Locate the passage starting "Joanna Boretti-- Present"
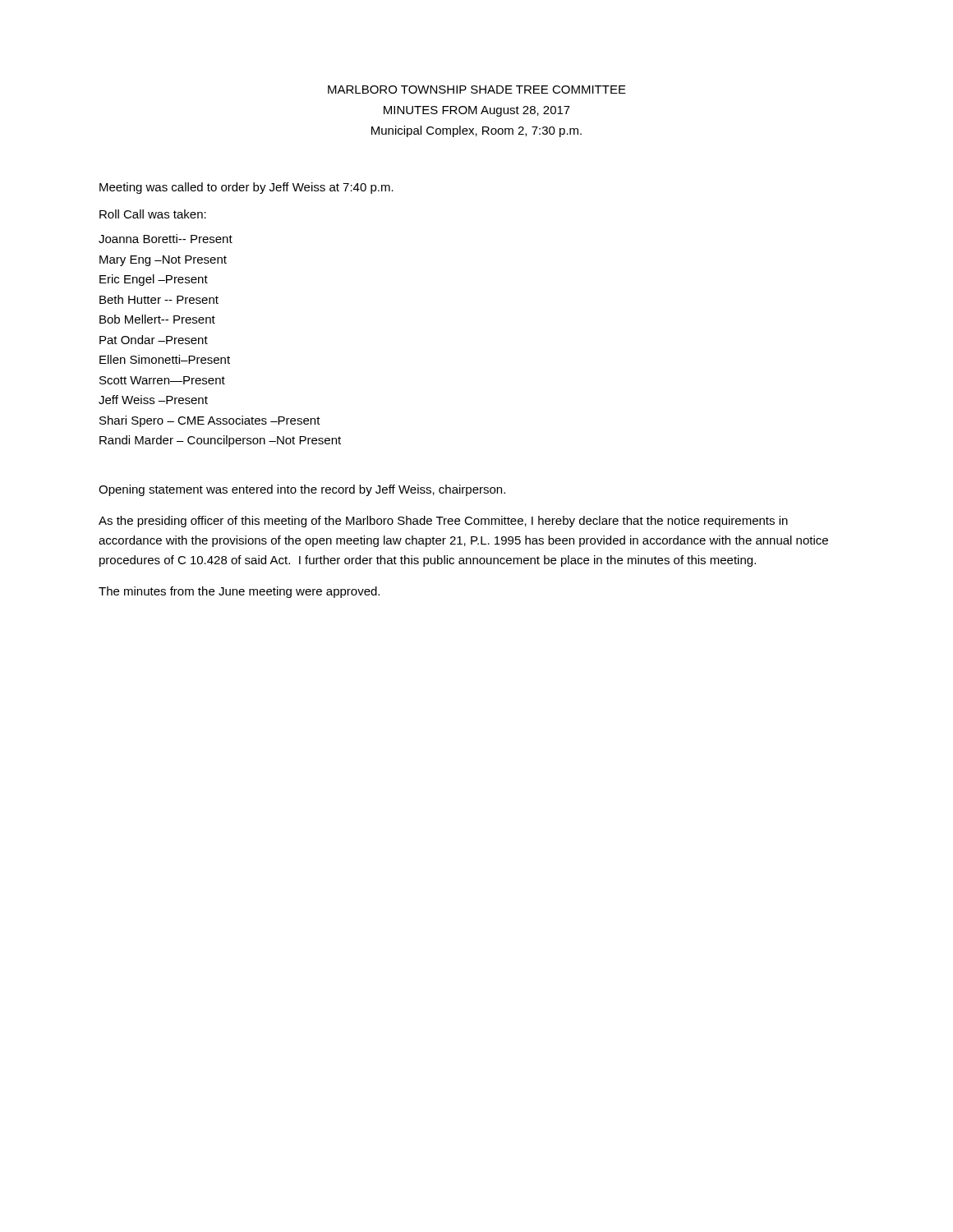This screenshot has height=1232, width=953. click(x=165, y=239)
